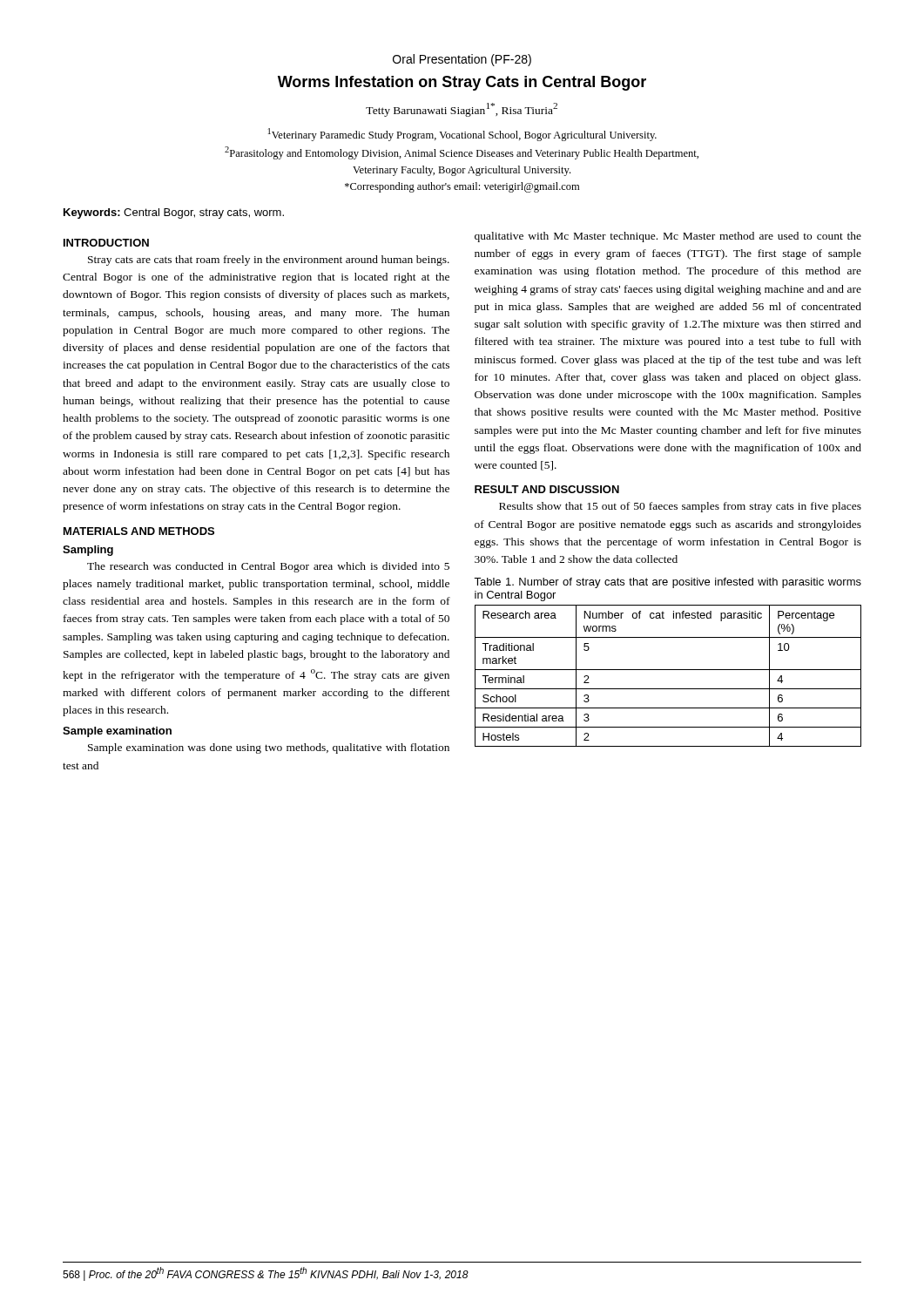This screenshot has width=924, height=1307.
Task: Select the region starting "Stray cats are"
Action: click(256, 383)
